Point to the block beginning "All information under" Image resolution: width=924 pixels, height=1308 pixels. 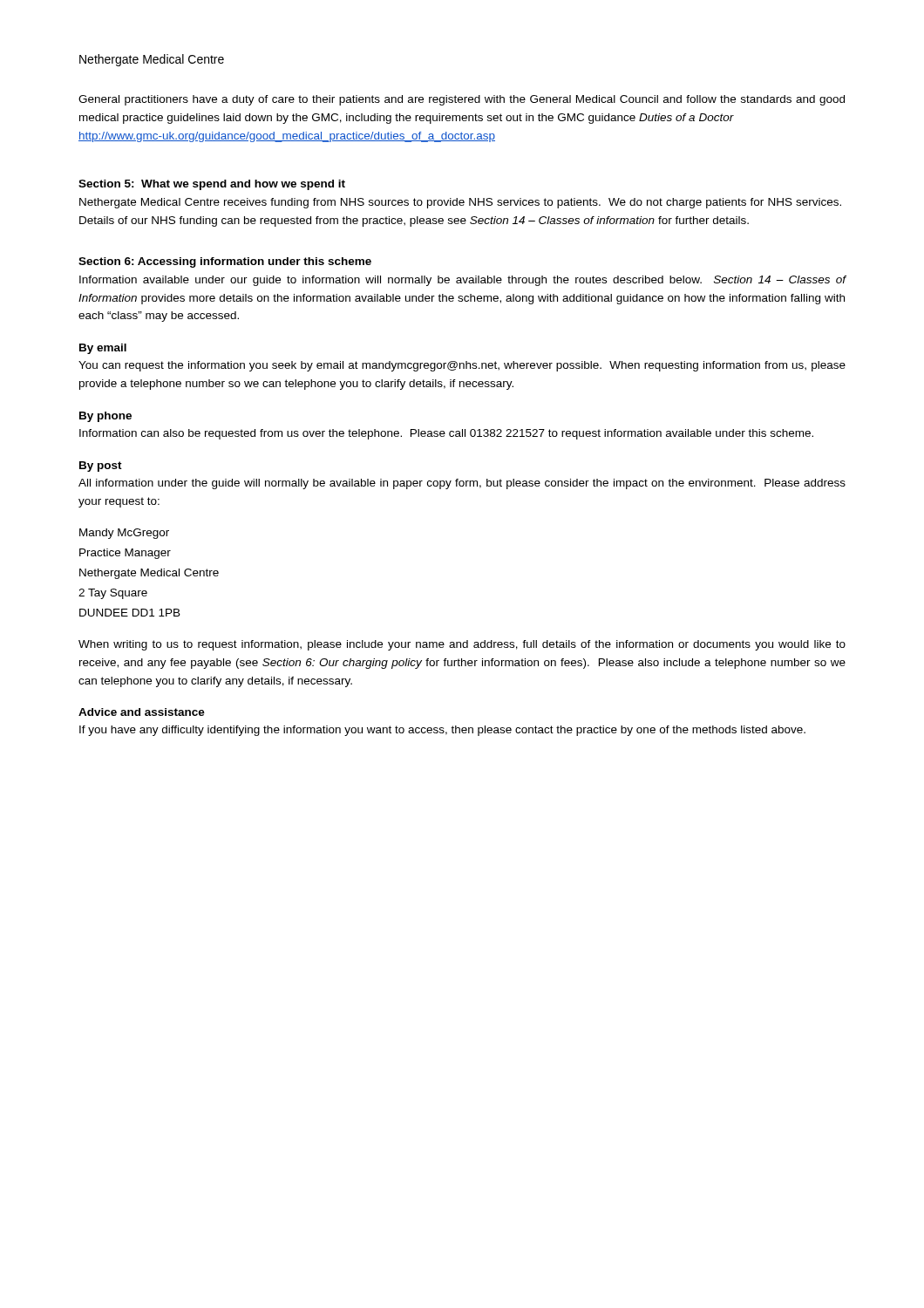point(462,492)
